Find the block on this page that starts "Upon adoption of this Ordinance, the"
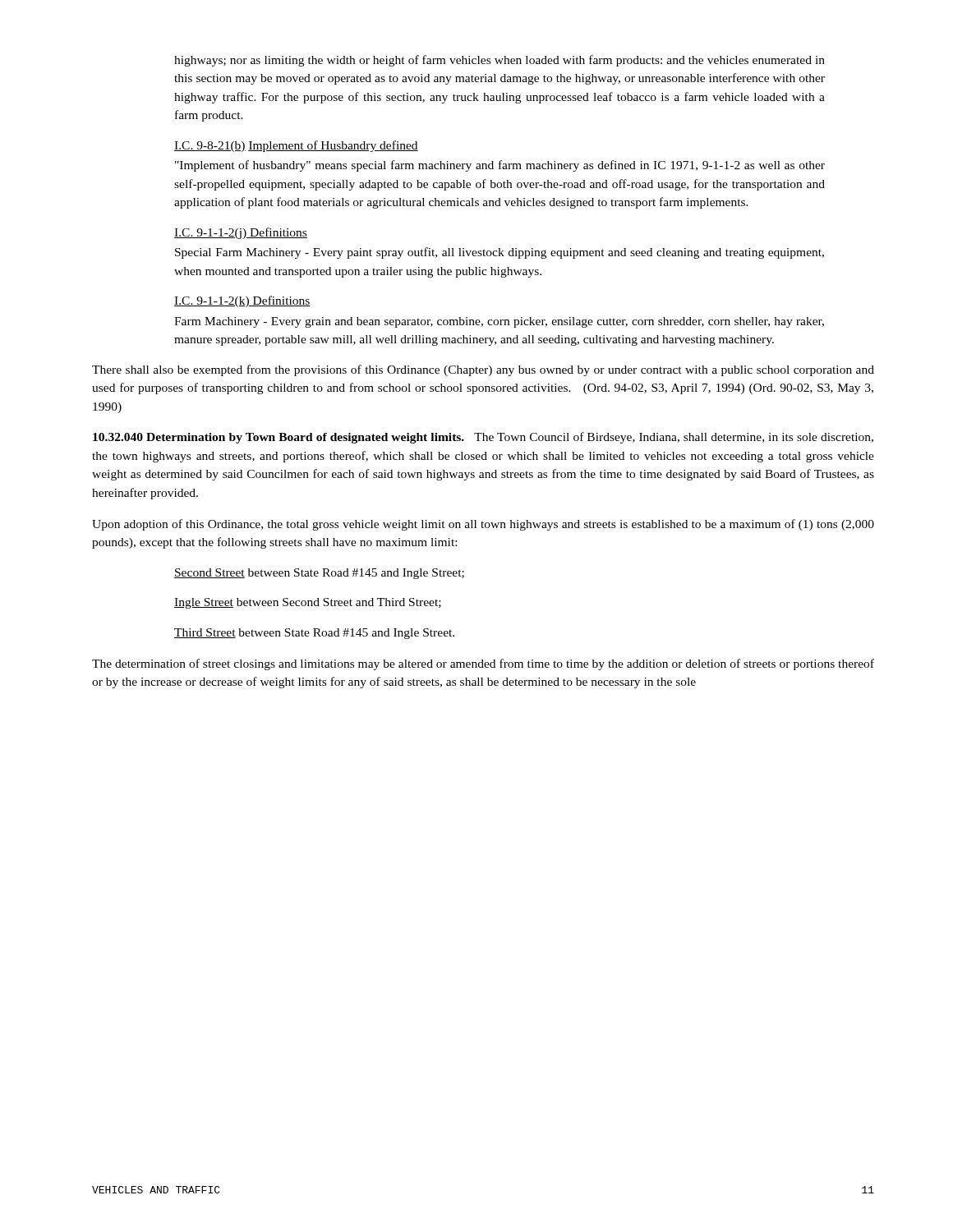 (483, 533)
